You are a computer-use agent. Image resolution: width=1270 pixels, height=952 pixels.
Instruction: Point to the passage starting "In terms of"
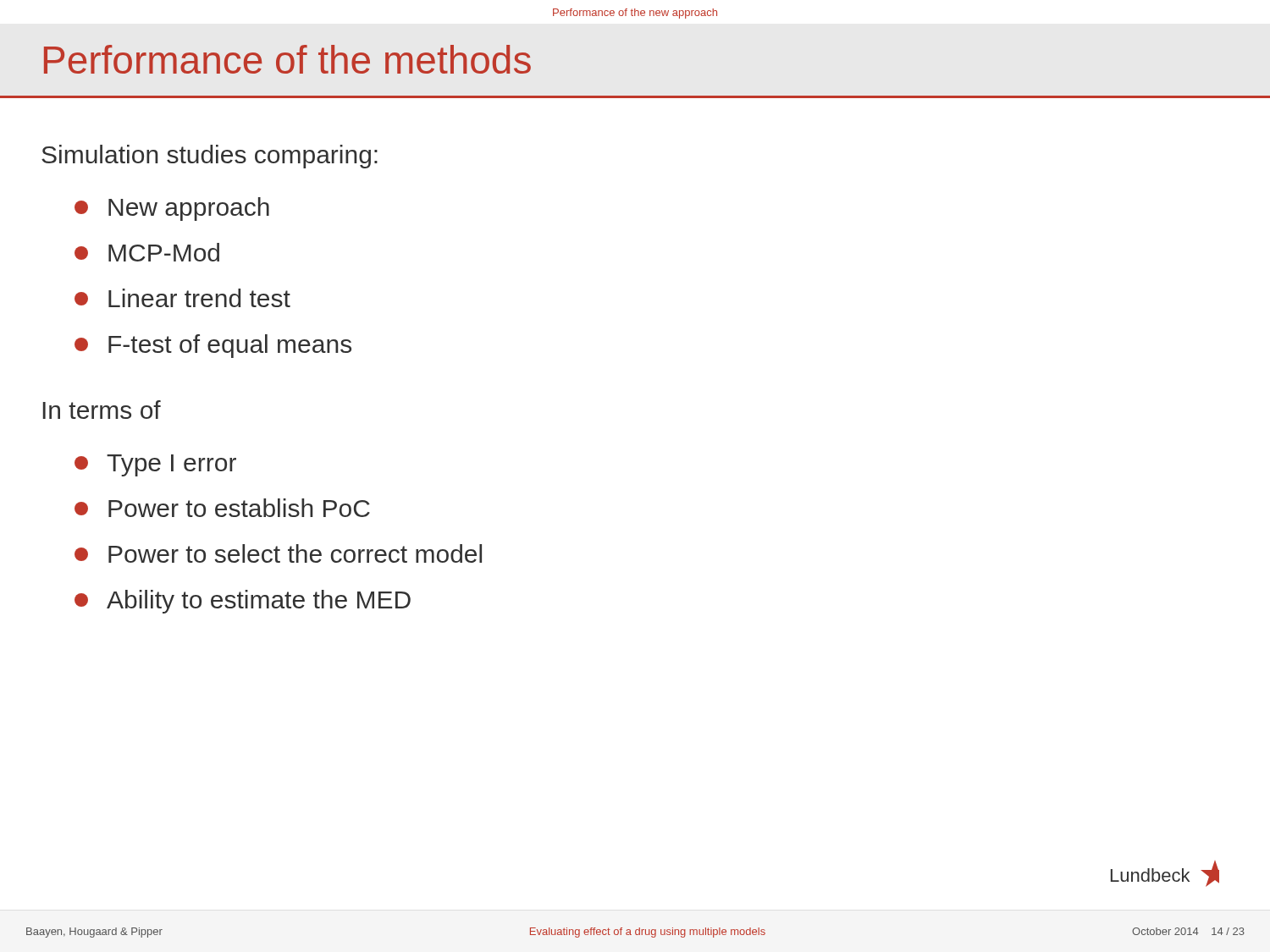click(101, 410)
